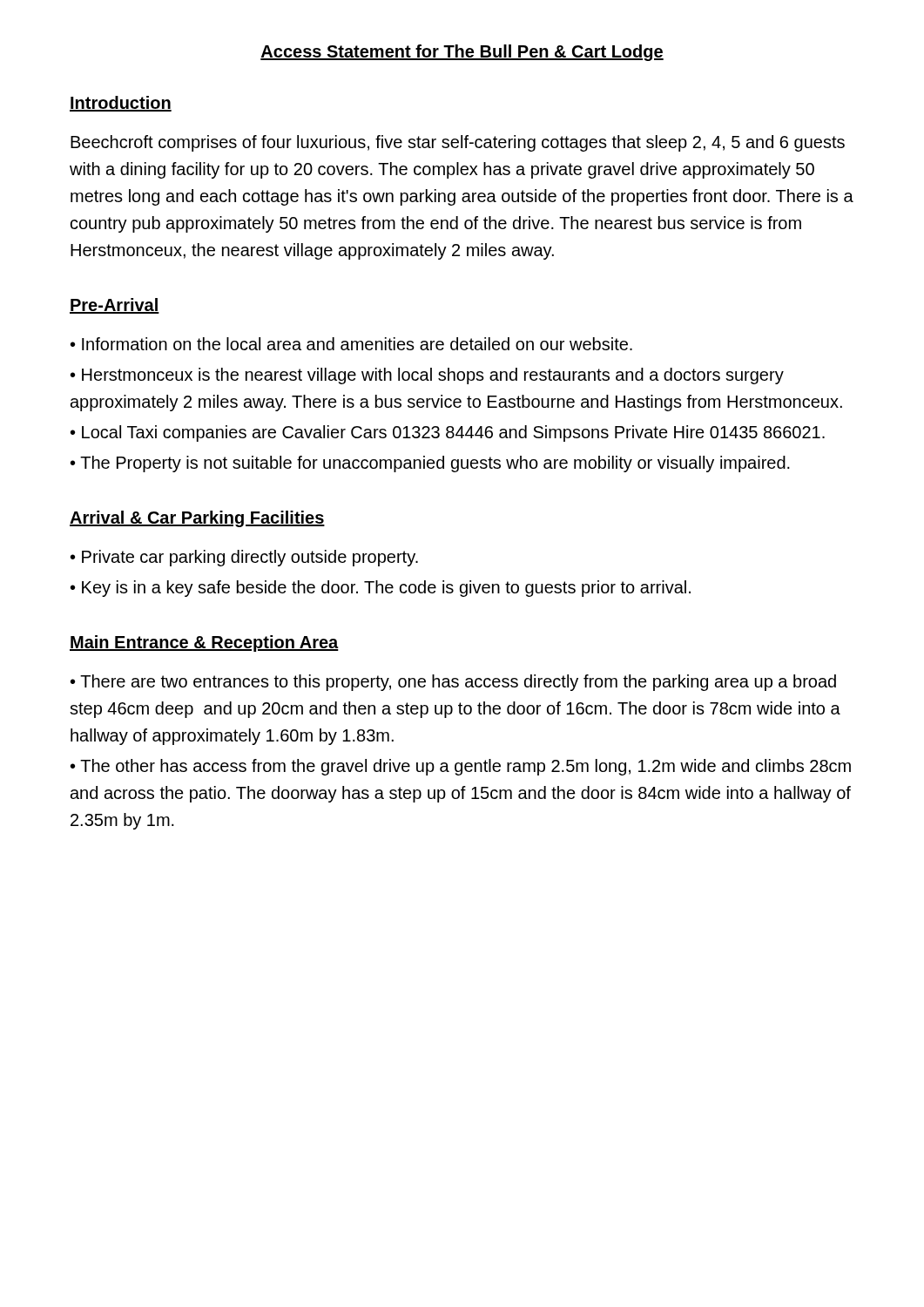
Task: Find the text starting "• Information on the"
Action: 352,344
